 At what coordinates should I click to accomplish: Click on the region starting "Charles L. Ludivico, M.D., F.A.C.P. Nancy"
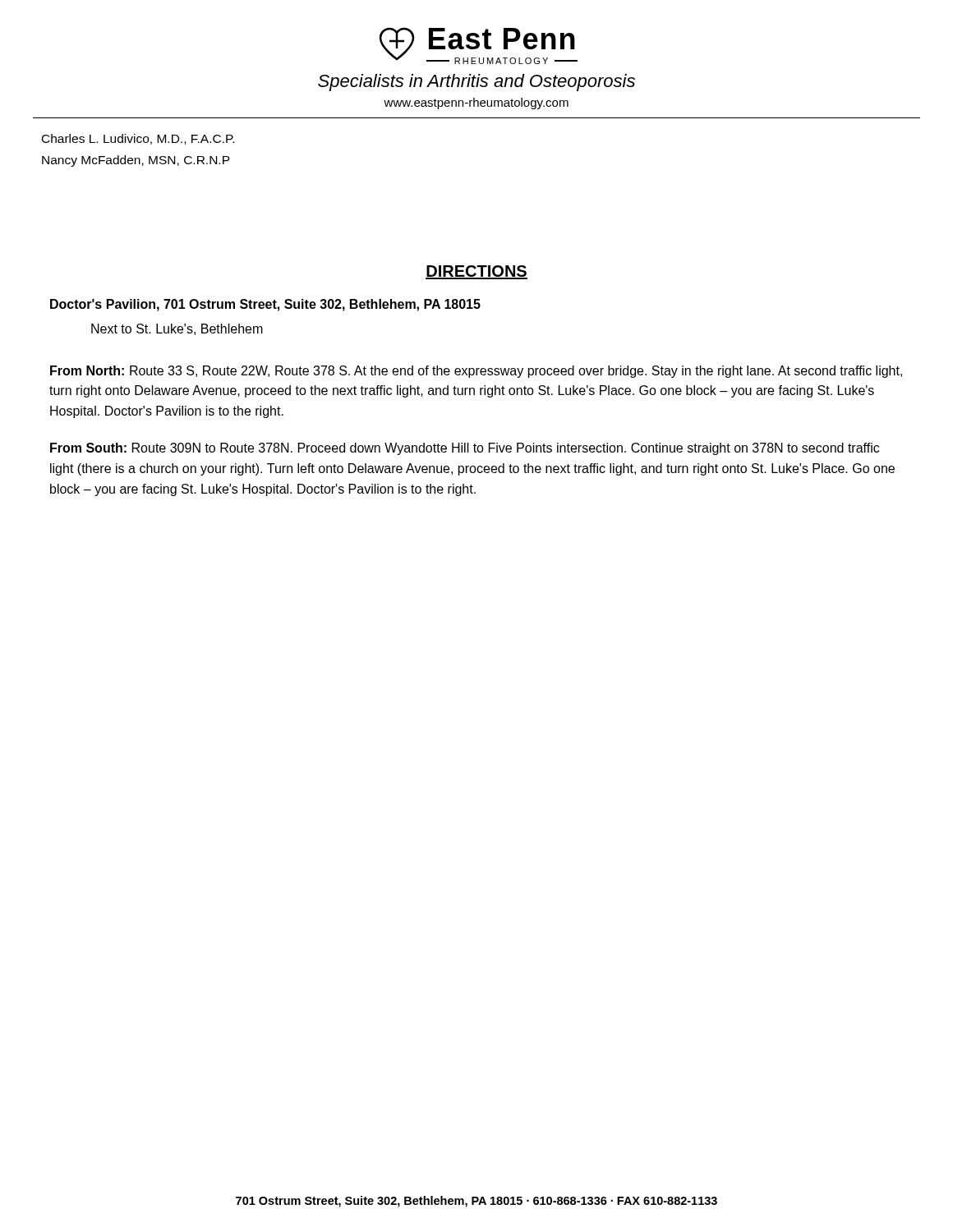tap(138, 149)
